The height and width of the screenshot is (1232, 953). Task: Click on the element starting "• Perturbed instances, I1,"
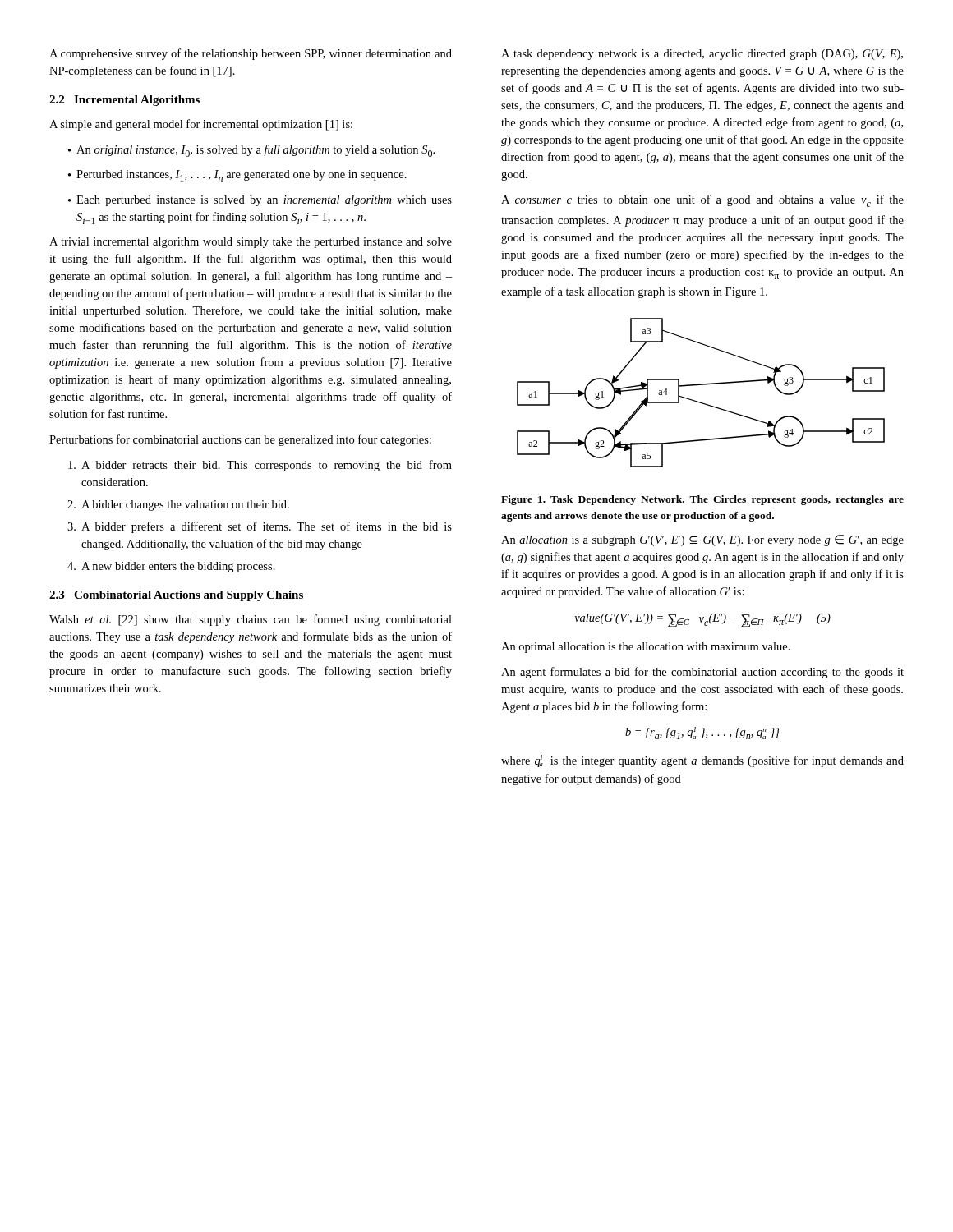260,176
